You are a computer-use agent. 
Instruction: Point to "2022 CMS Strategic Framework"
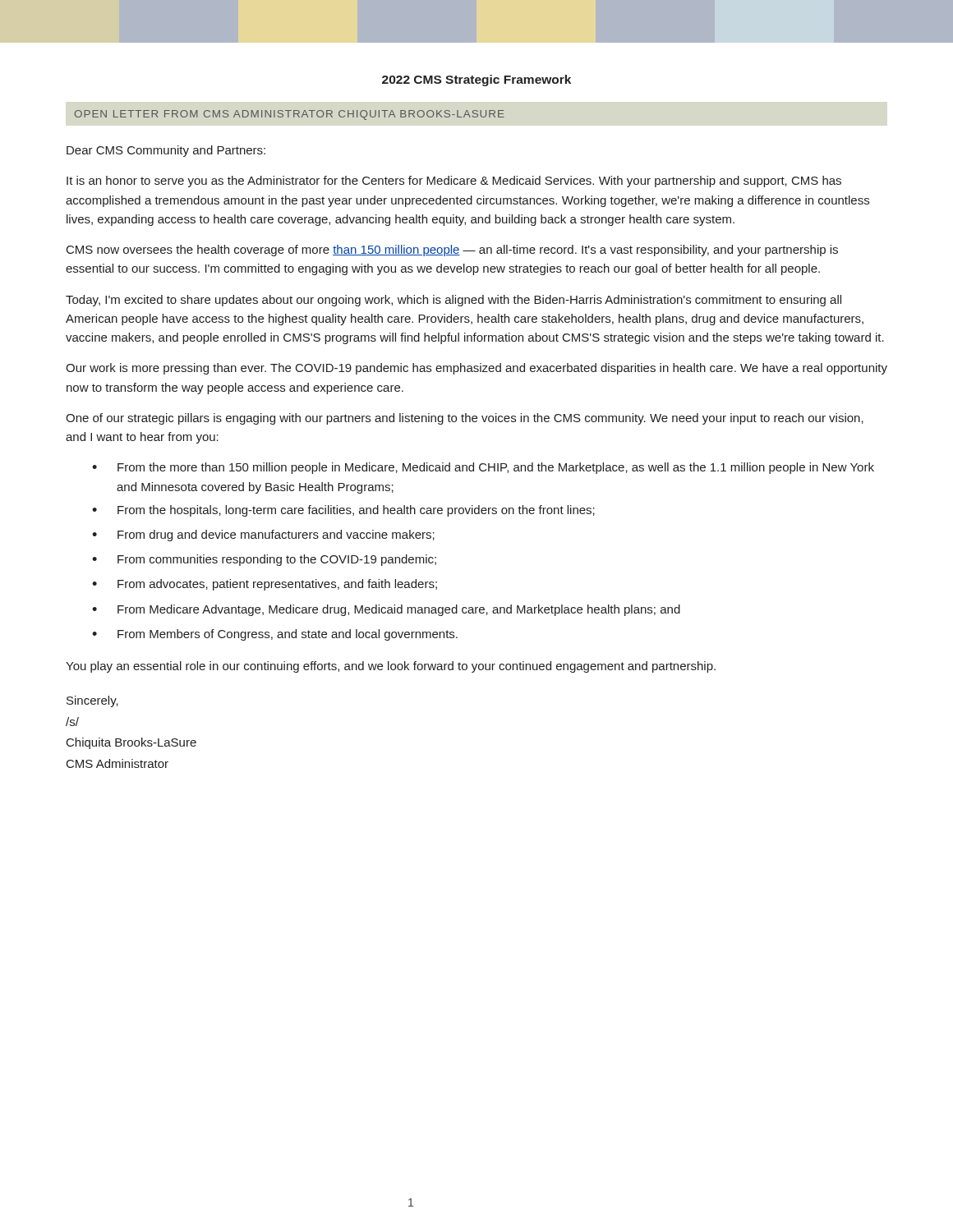point(476,79)
